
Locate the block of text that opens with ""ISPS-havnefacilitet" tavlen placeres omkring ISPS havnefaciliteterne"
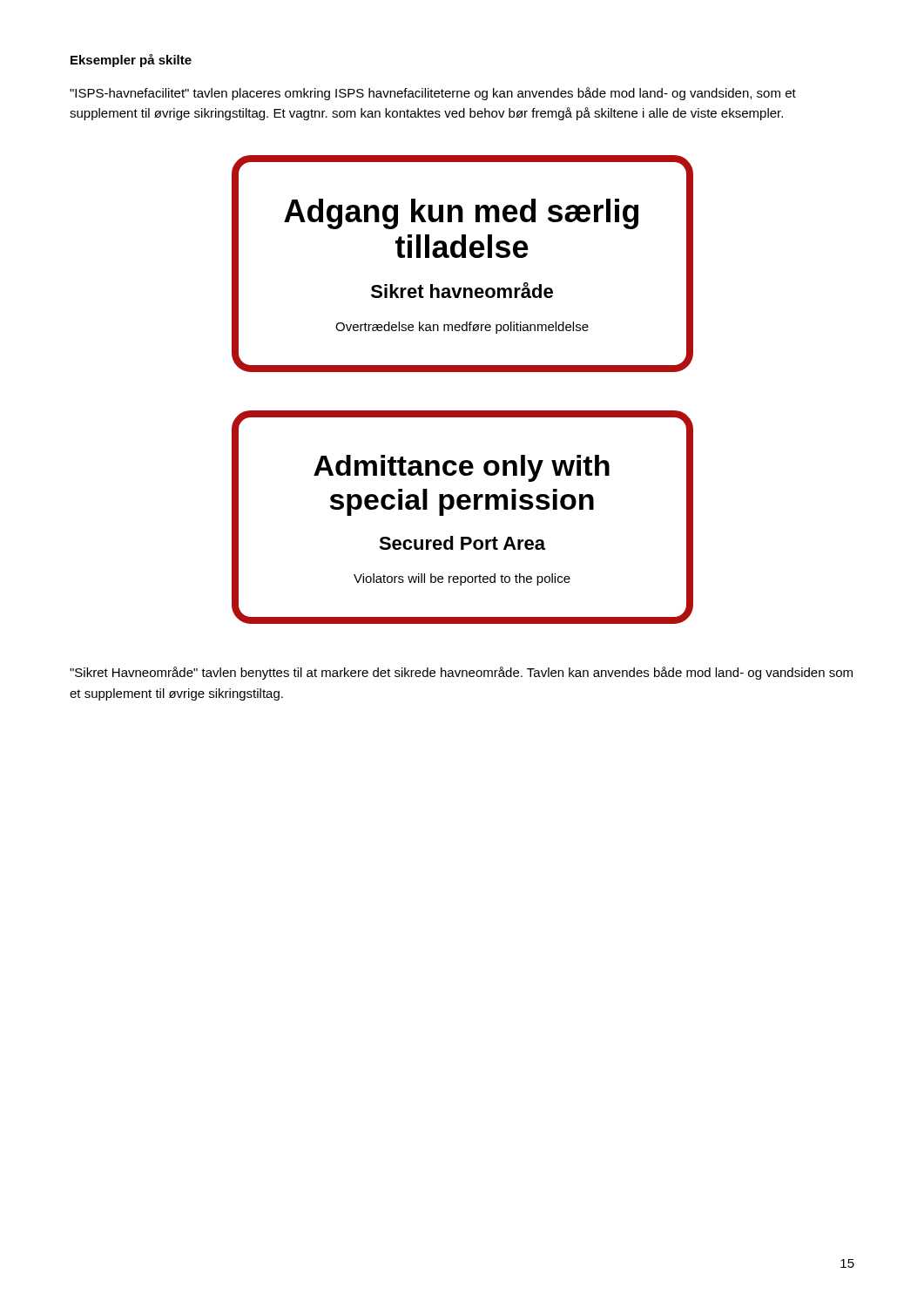pos(433,103)
